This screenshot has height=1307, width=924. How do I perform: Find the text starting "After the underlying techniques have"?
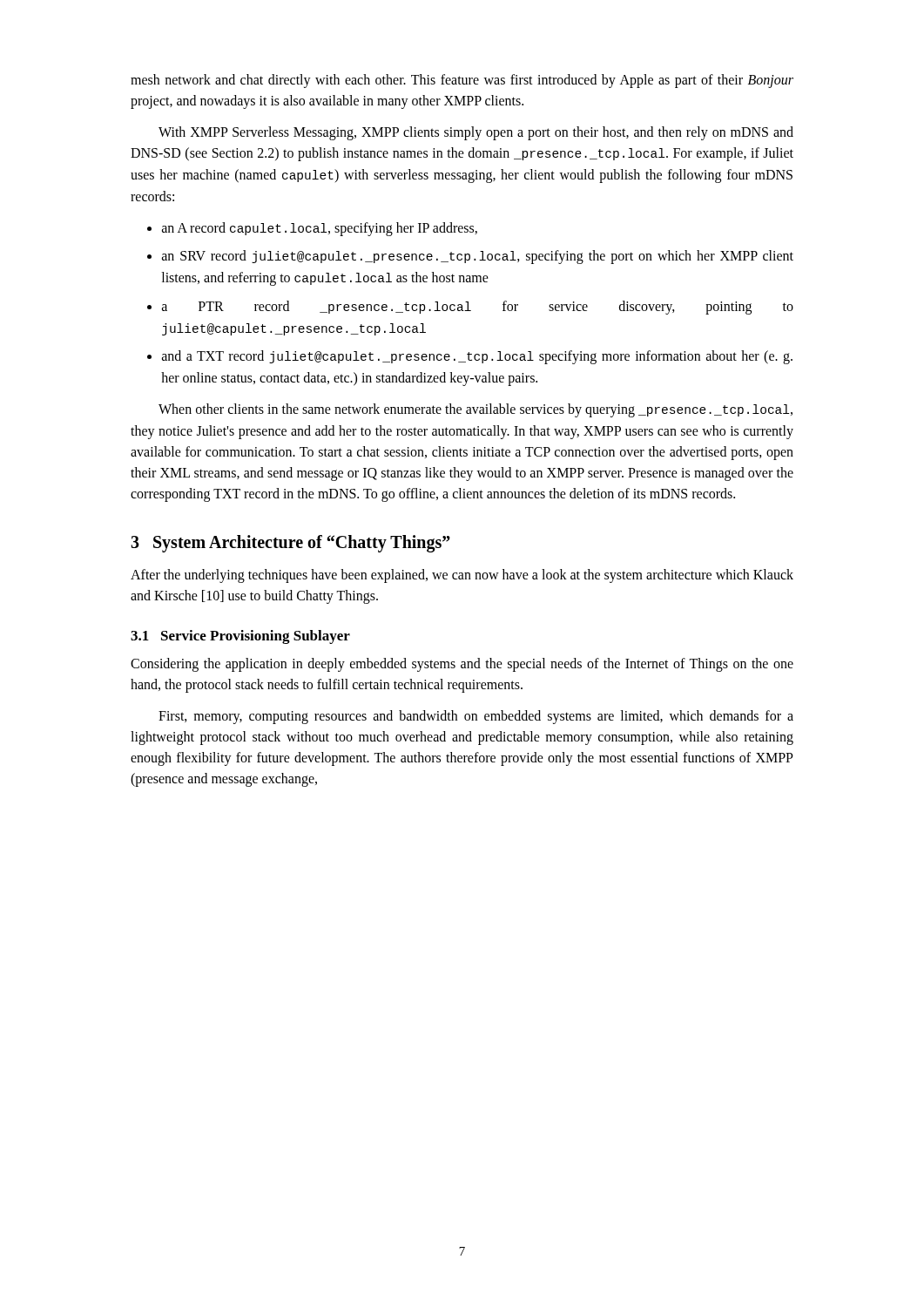point(462,585)
